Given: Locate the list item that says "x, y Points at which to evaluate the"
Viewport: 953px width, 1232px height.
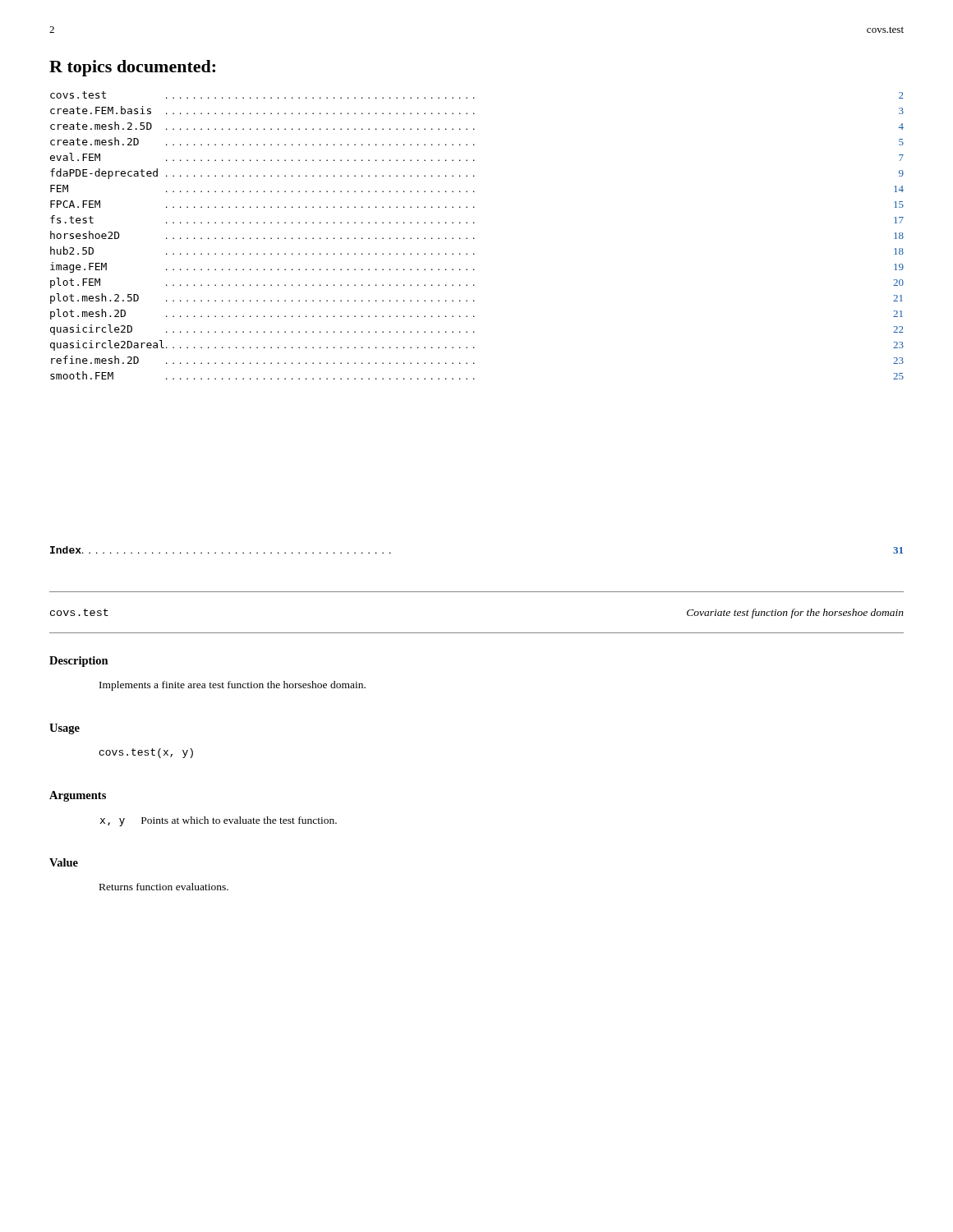Looking at the screenshot, I should pyautogui.click(x=218, y=821).
